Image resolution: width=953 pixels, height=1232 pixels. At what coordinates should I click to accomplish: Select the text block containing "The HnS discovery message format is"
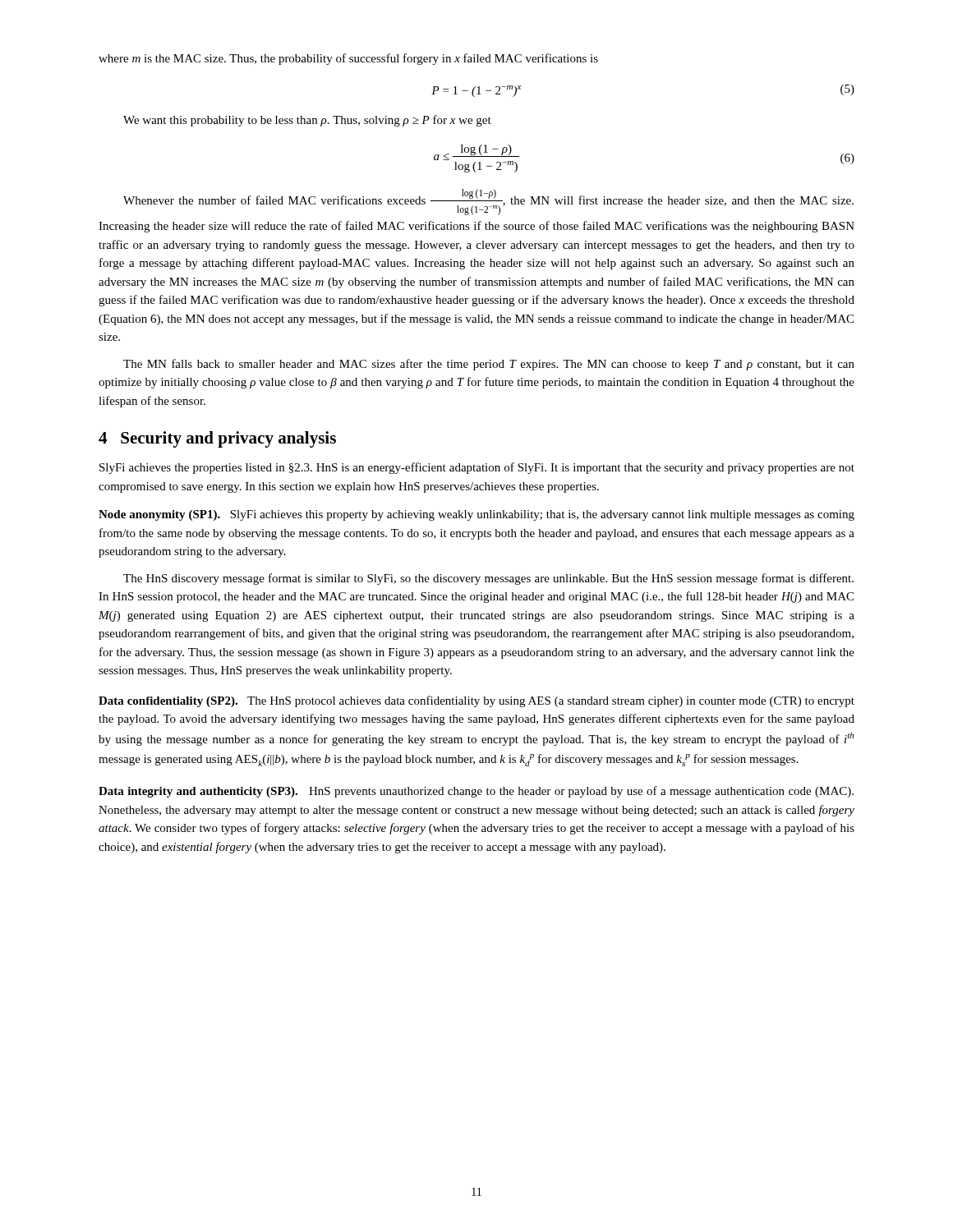pyautogui.click(x=476, y=624)
